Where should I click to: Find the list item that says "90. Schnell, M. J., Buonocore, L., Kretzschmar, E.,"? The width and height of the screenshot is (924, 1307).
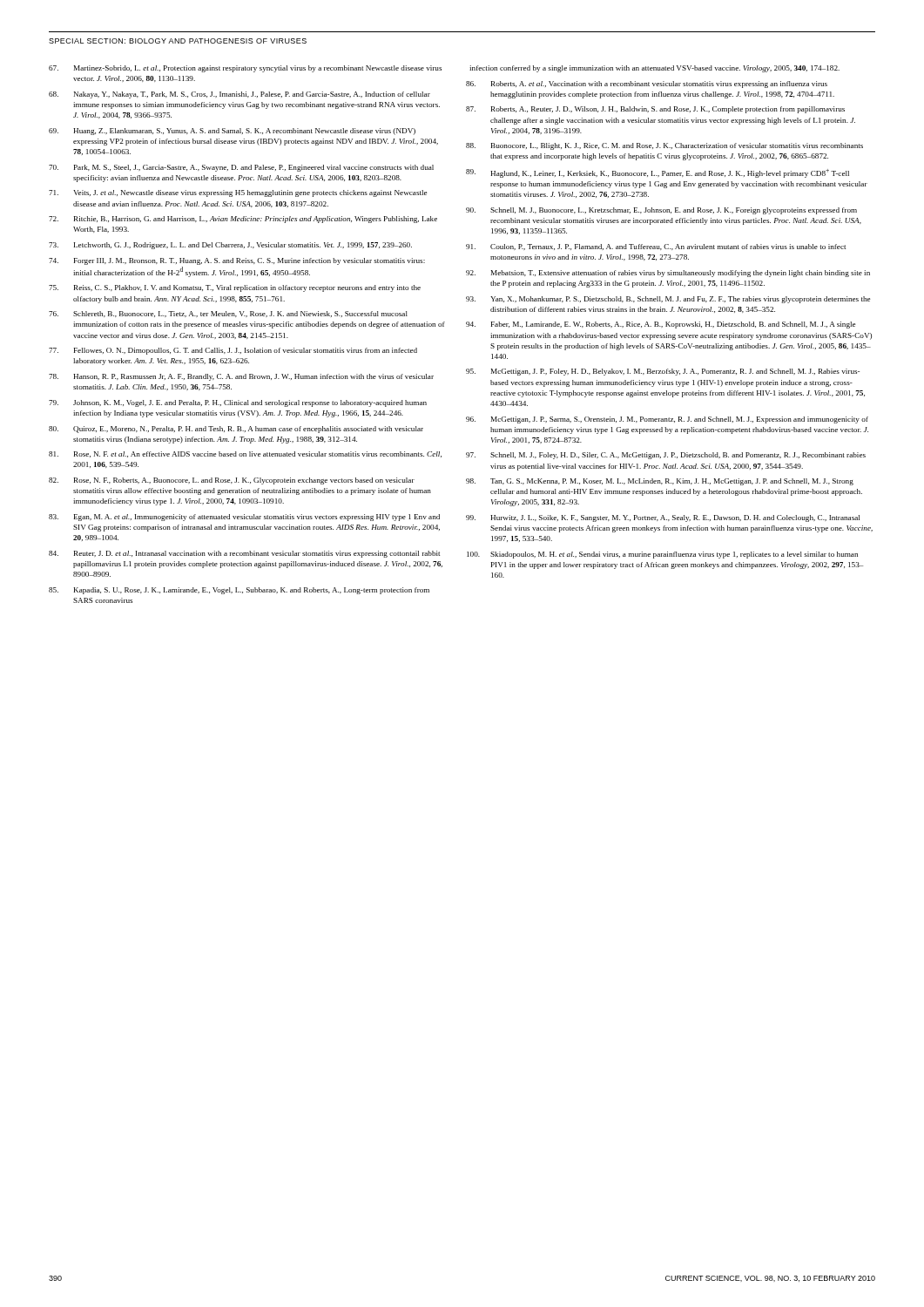(x=671, y=221)
